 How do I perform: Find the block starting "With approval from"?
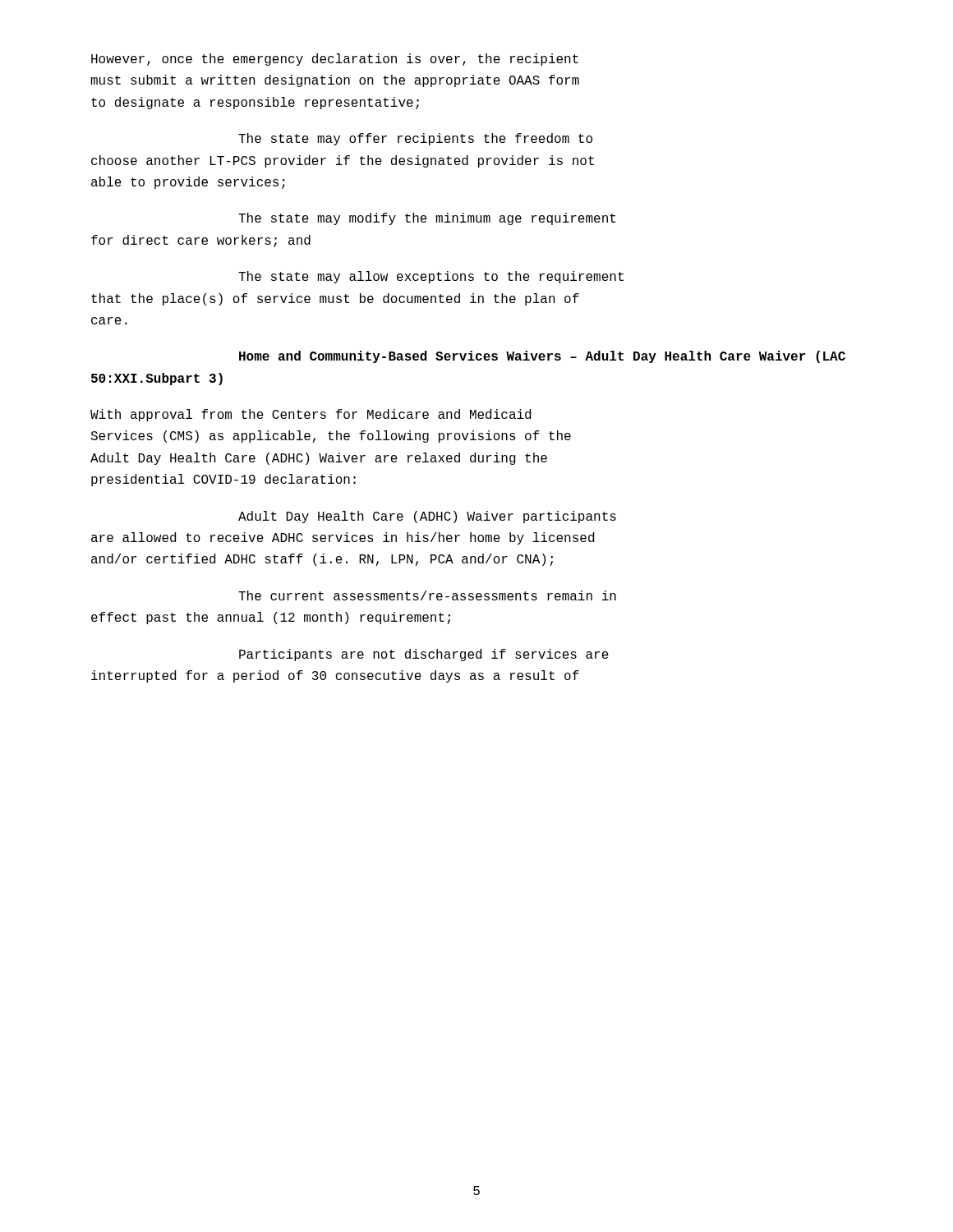coord(331,448)
